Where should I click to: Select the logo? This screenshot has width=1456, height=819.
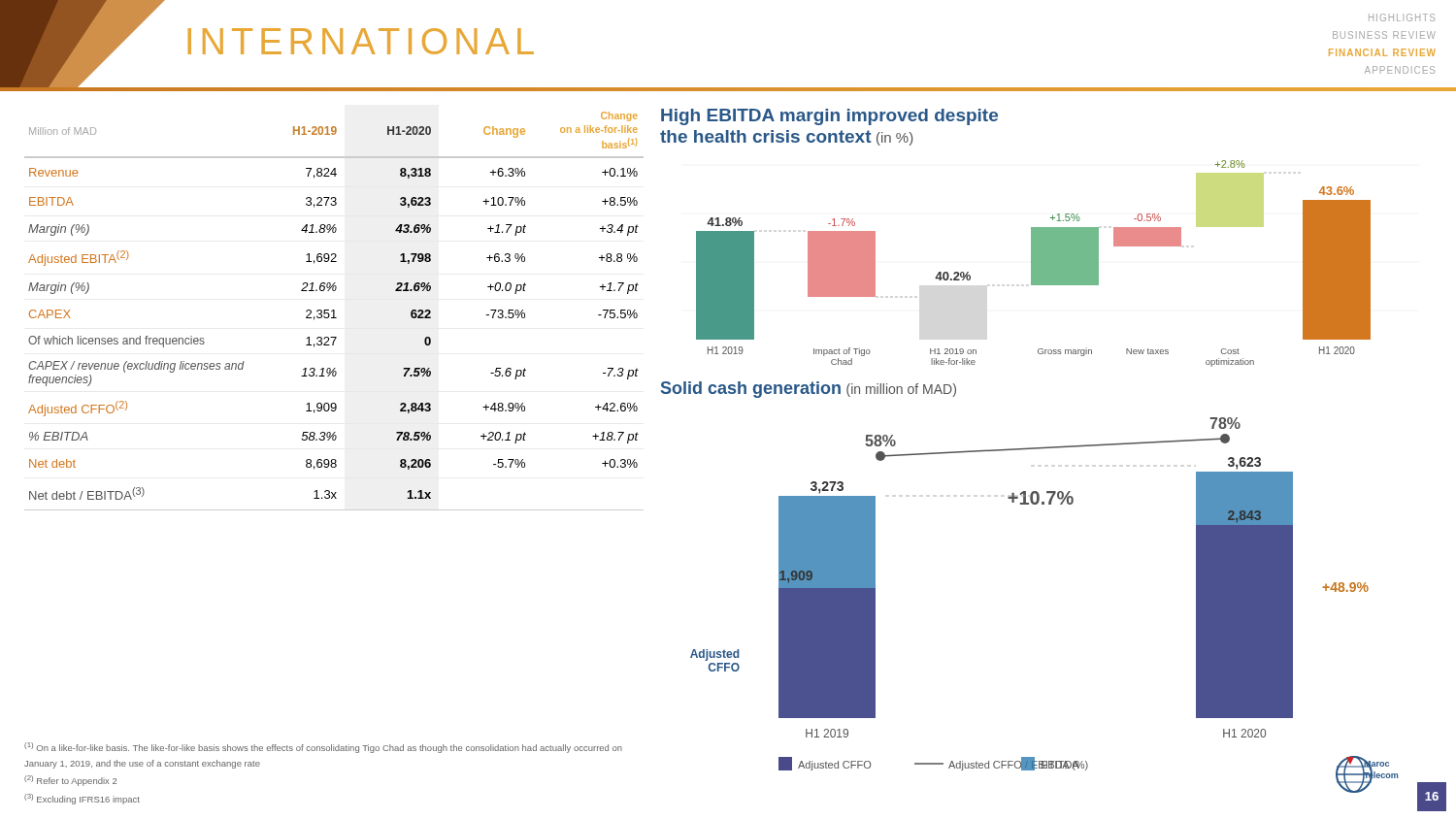[1364, 776]
